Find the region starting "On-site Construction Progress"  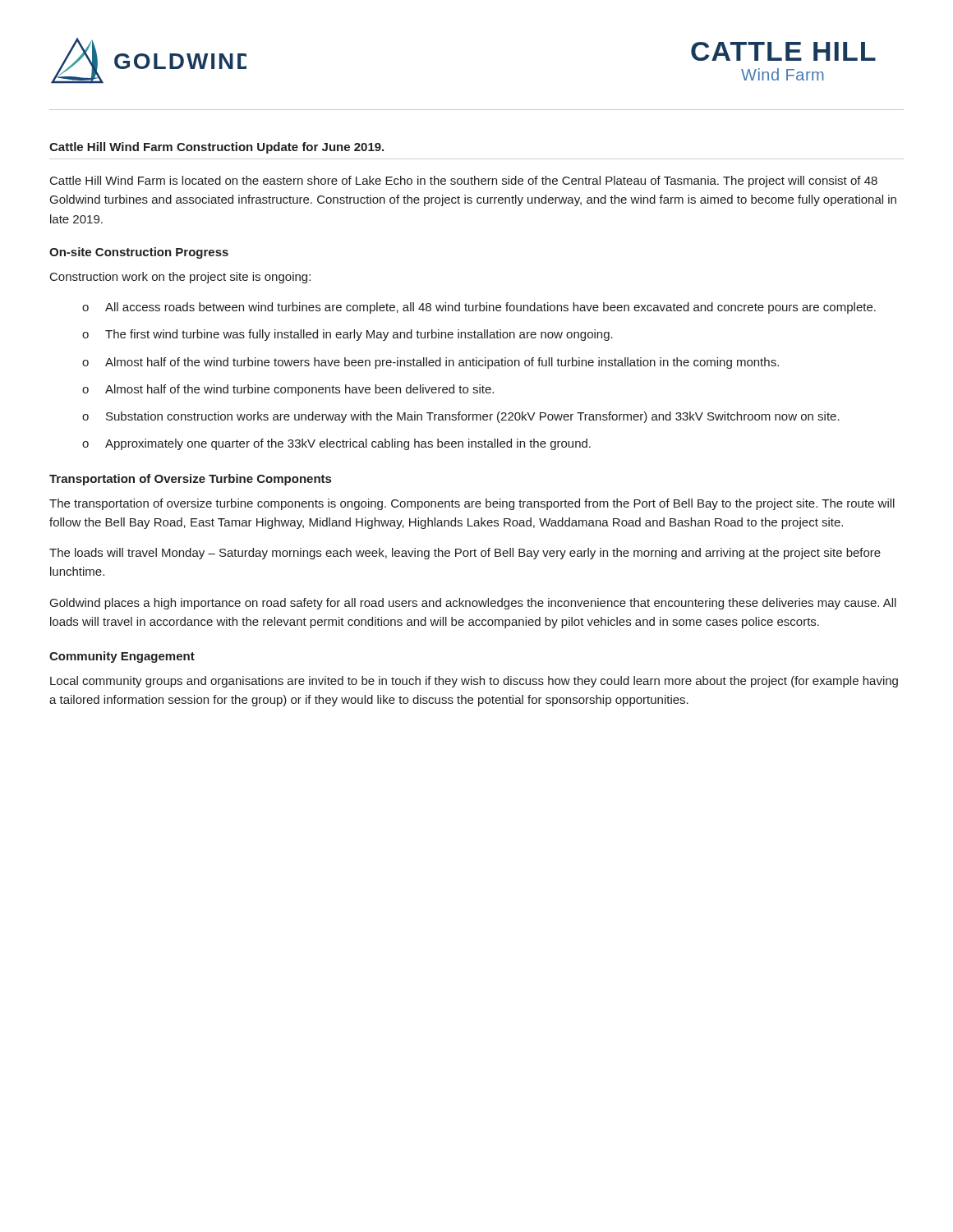[139, 252]
